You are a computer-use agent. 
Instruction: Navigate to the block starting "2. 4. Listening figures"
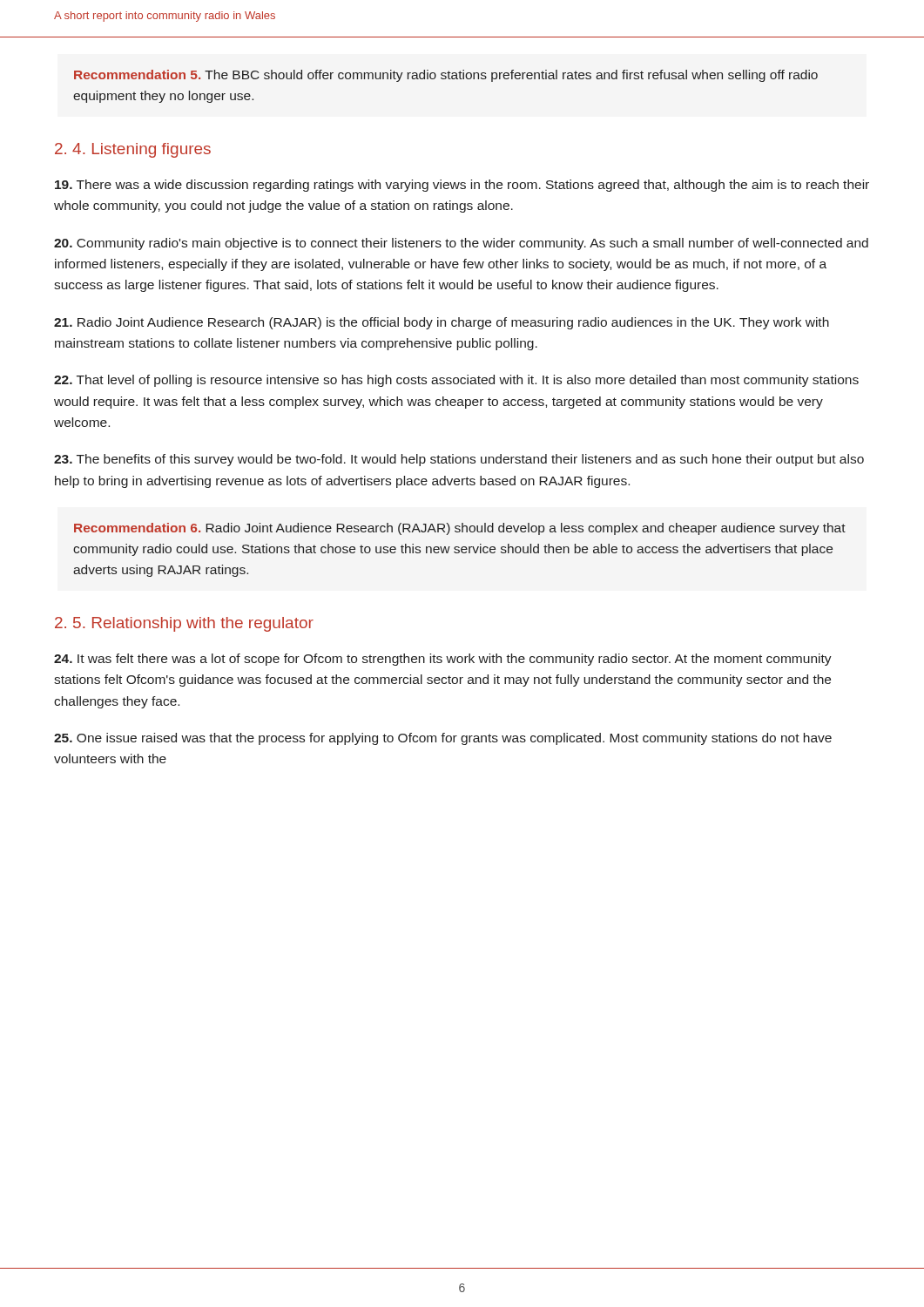coord(133,149)
